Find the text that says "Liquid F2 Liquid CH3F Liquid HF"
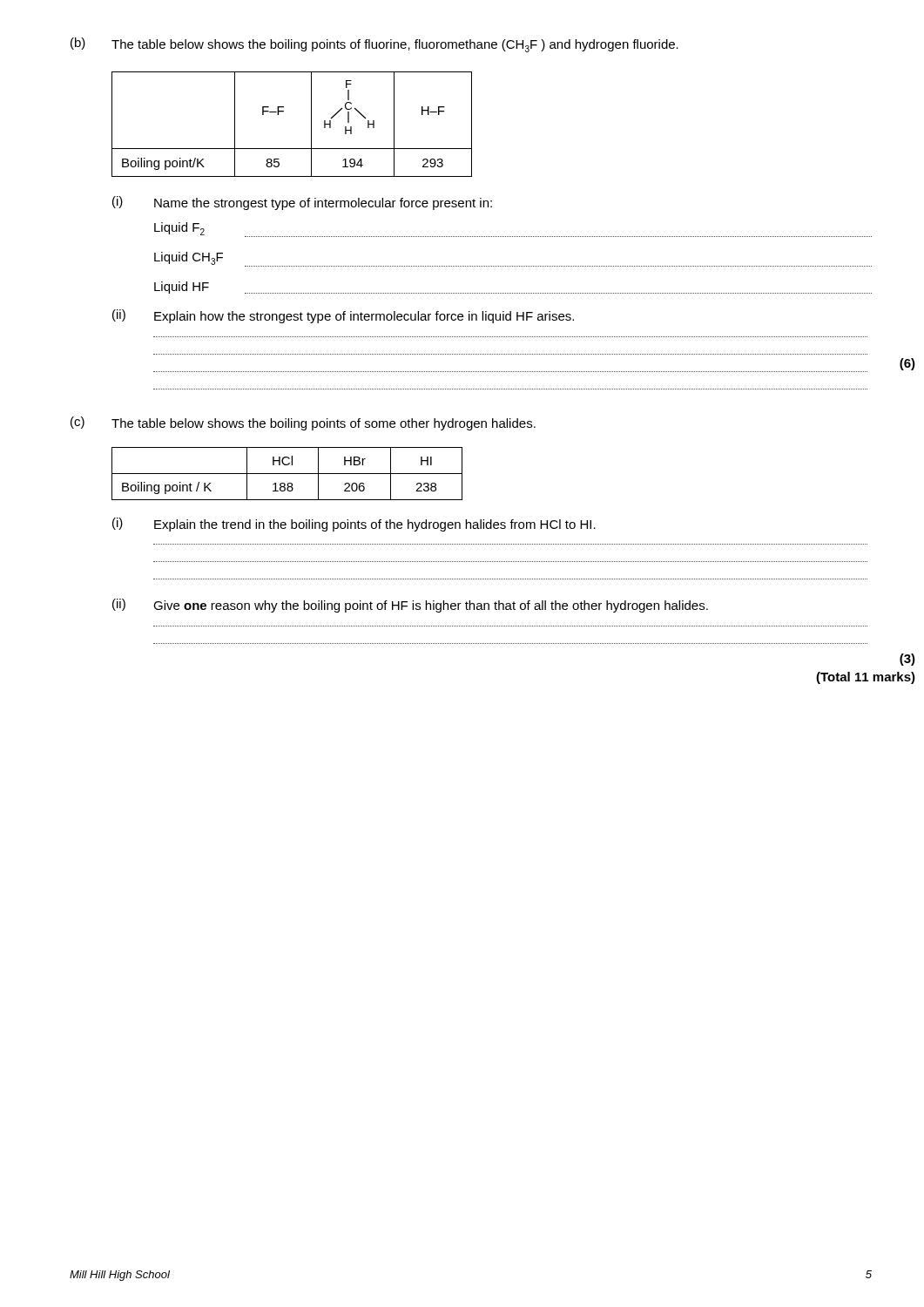 (512, 257)
